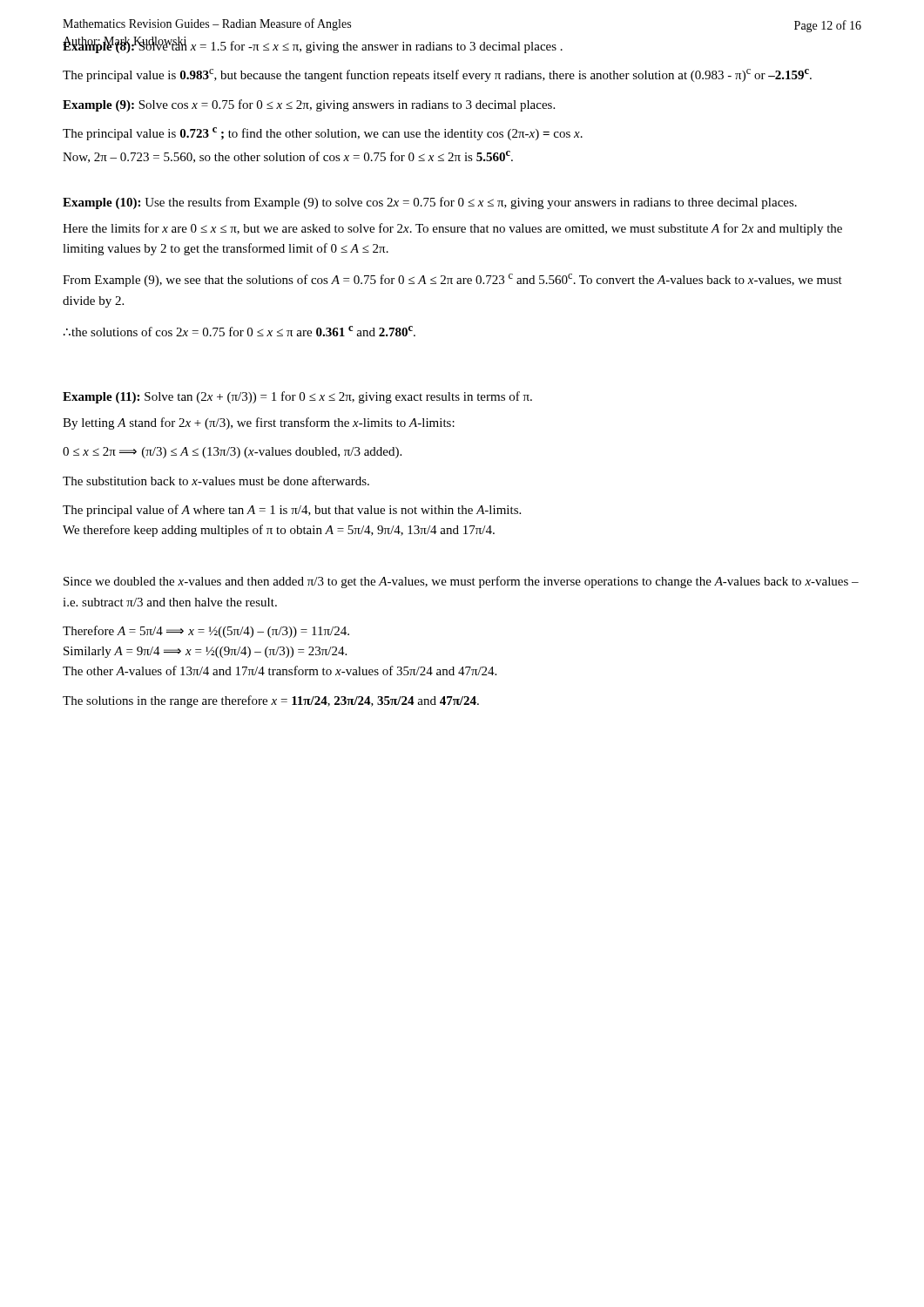Point to the block beginning "The principal value is 0.723 c ; to"
This screenshot has width=924, height=1307.
pyautogui.click(x=323, y=143)
